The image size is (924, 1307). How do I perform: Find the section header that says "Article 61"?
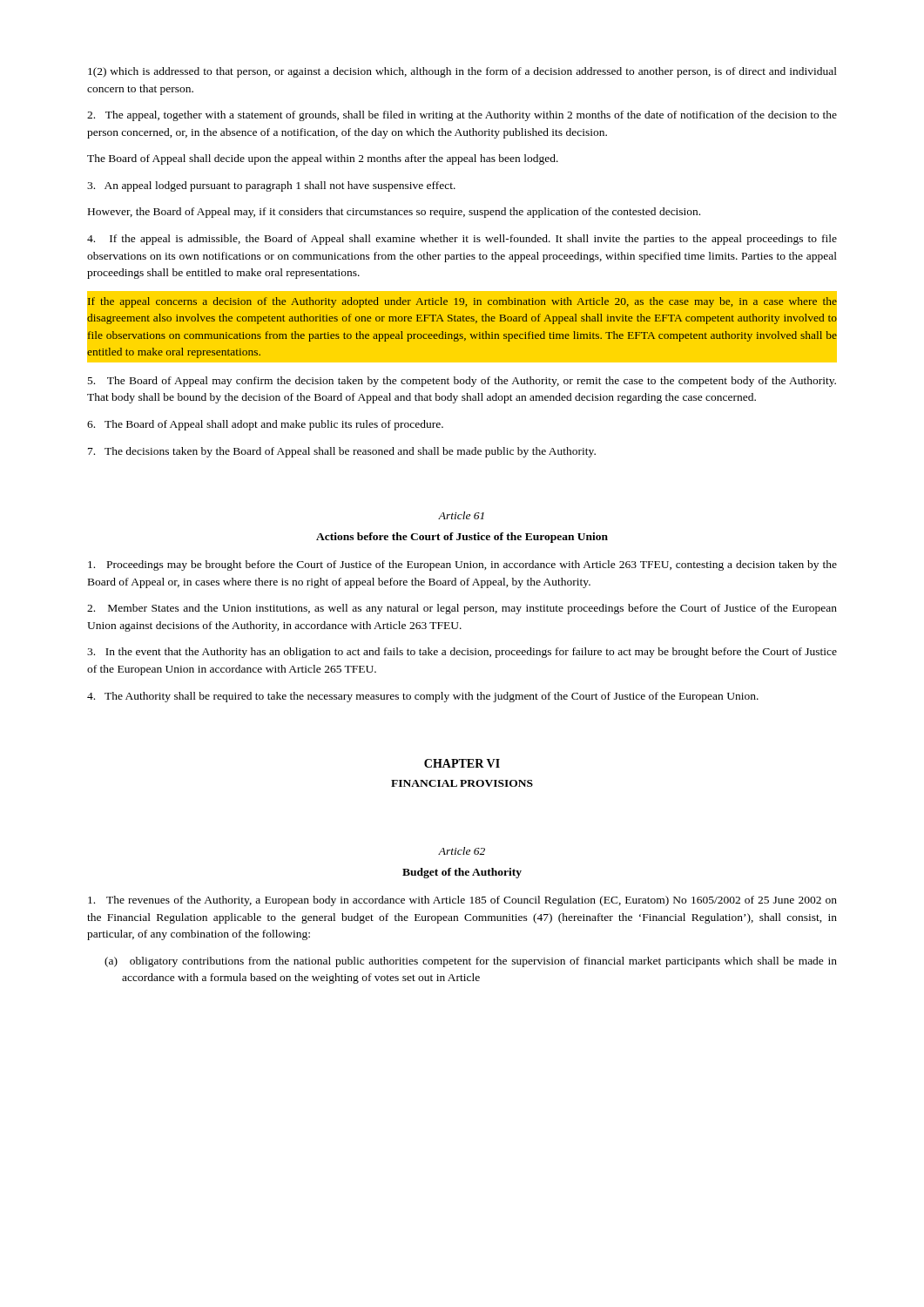[x=462, y=515]
